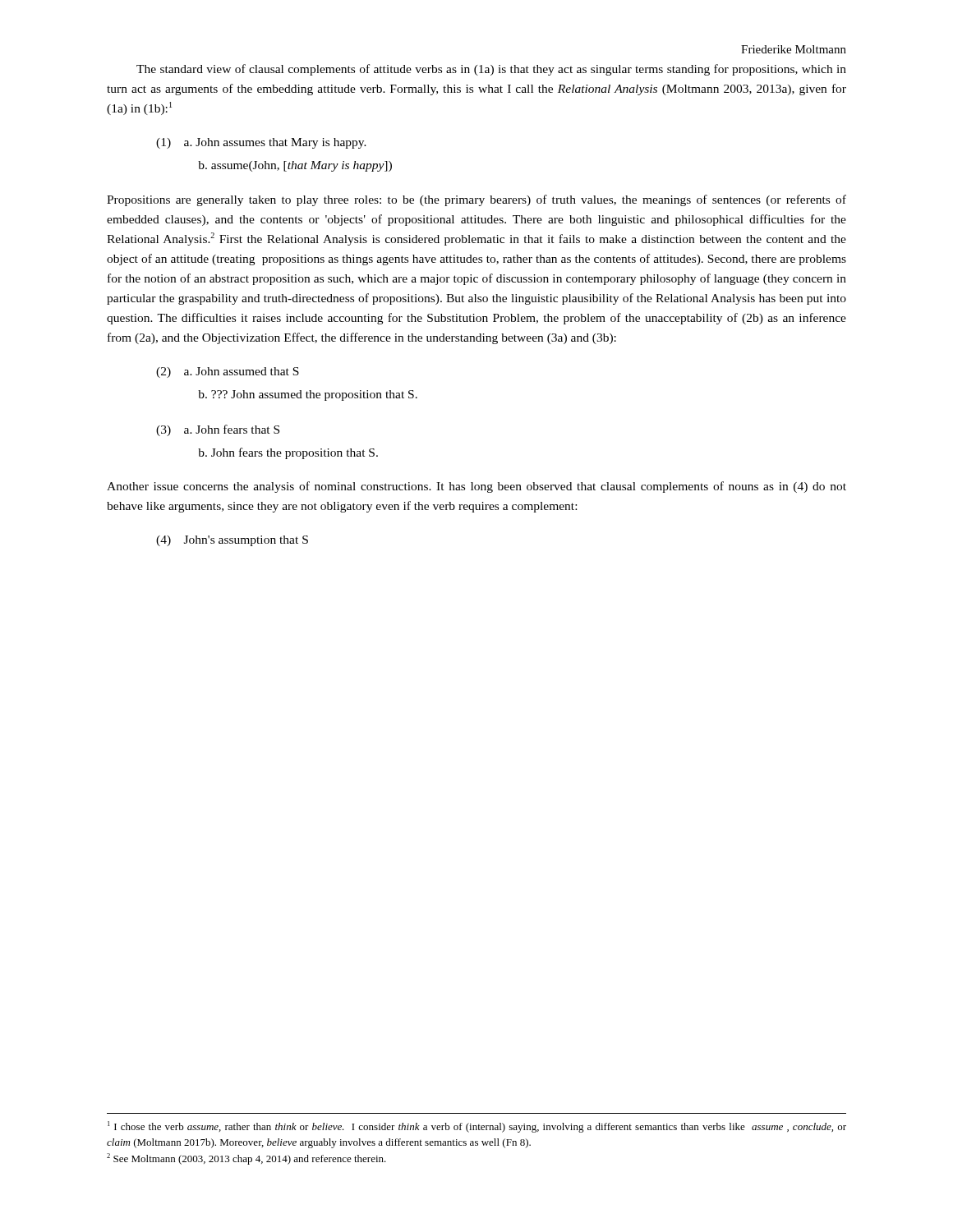
Task: Click the passage that begins "(2) a. John assumed that S b."
Action: [228, 372]
